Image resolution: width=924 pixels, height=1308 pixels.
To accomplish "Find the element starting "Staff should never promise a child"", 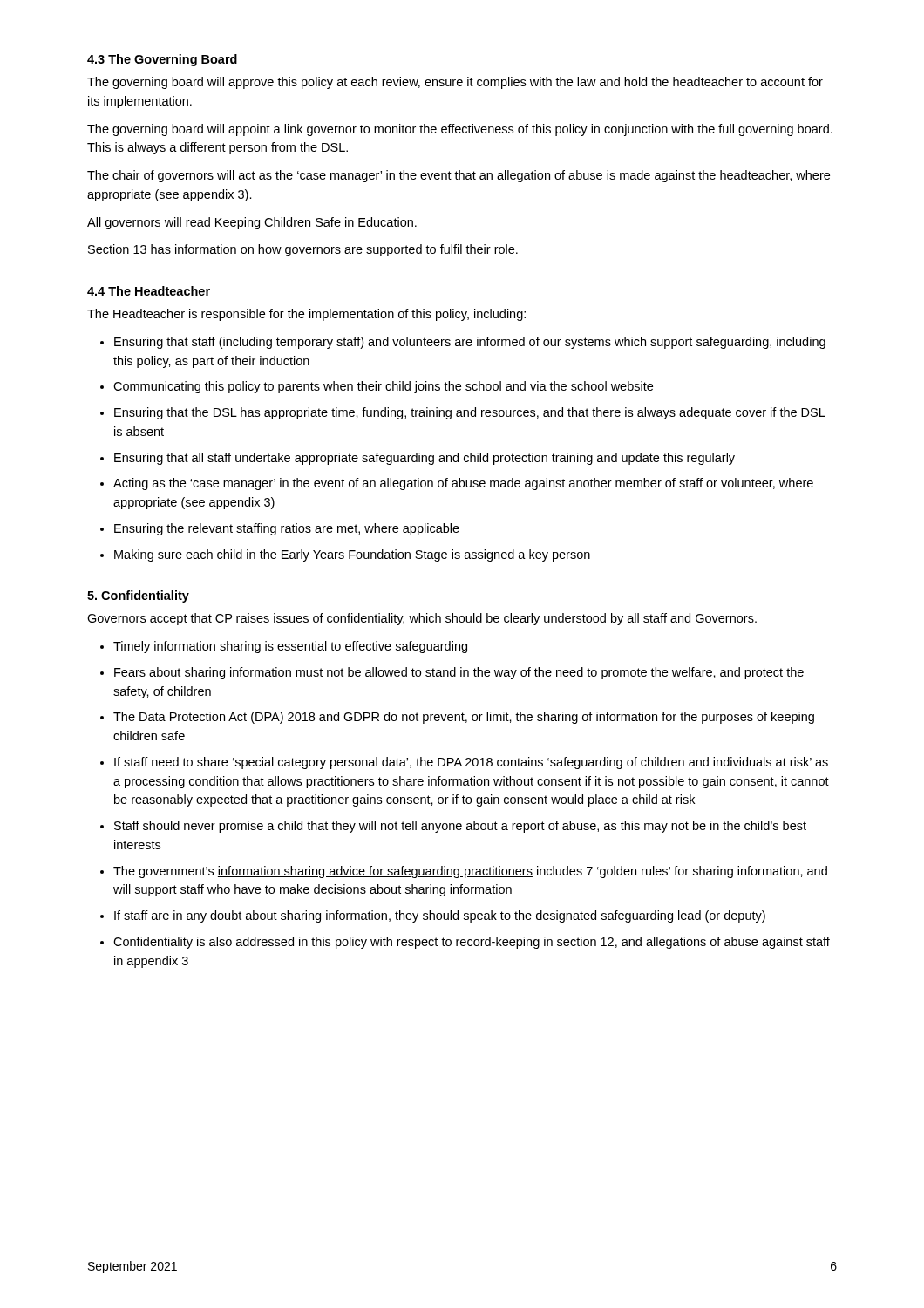I will (460, 835).
